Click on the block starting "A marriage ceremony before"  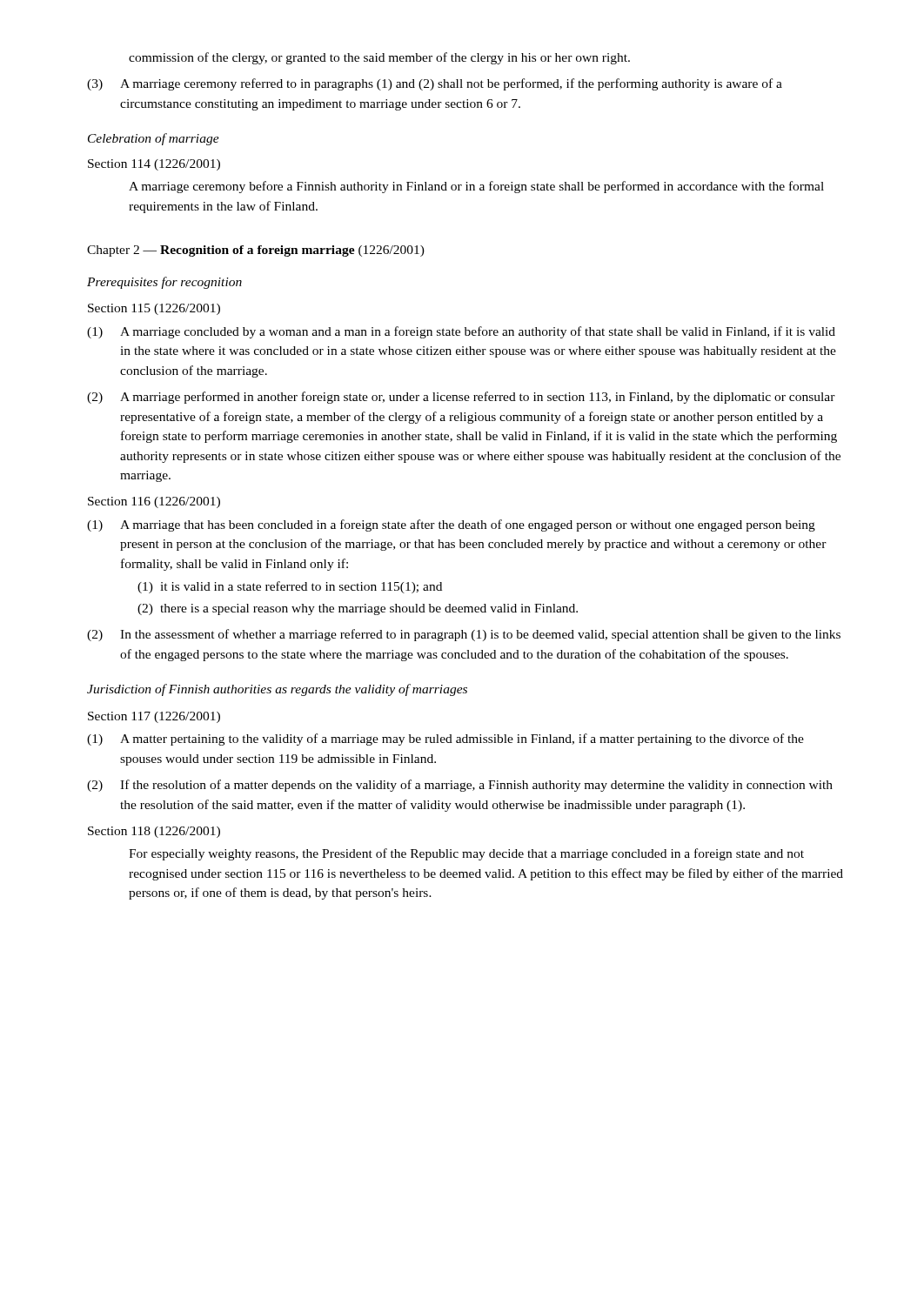point(477,196)
